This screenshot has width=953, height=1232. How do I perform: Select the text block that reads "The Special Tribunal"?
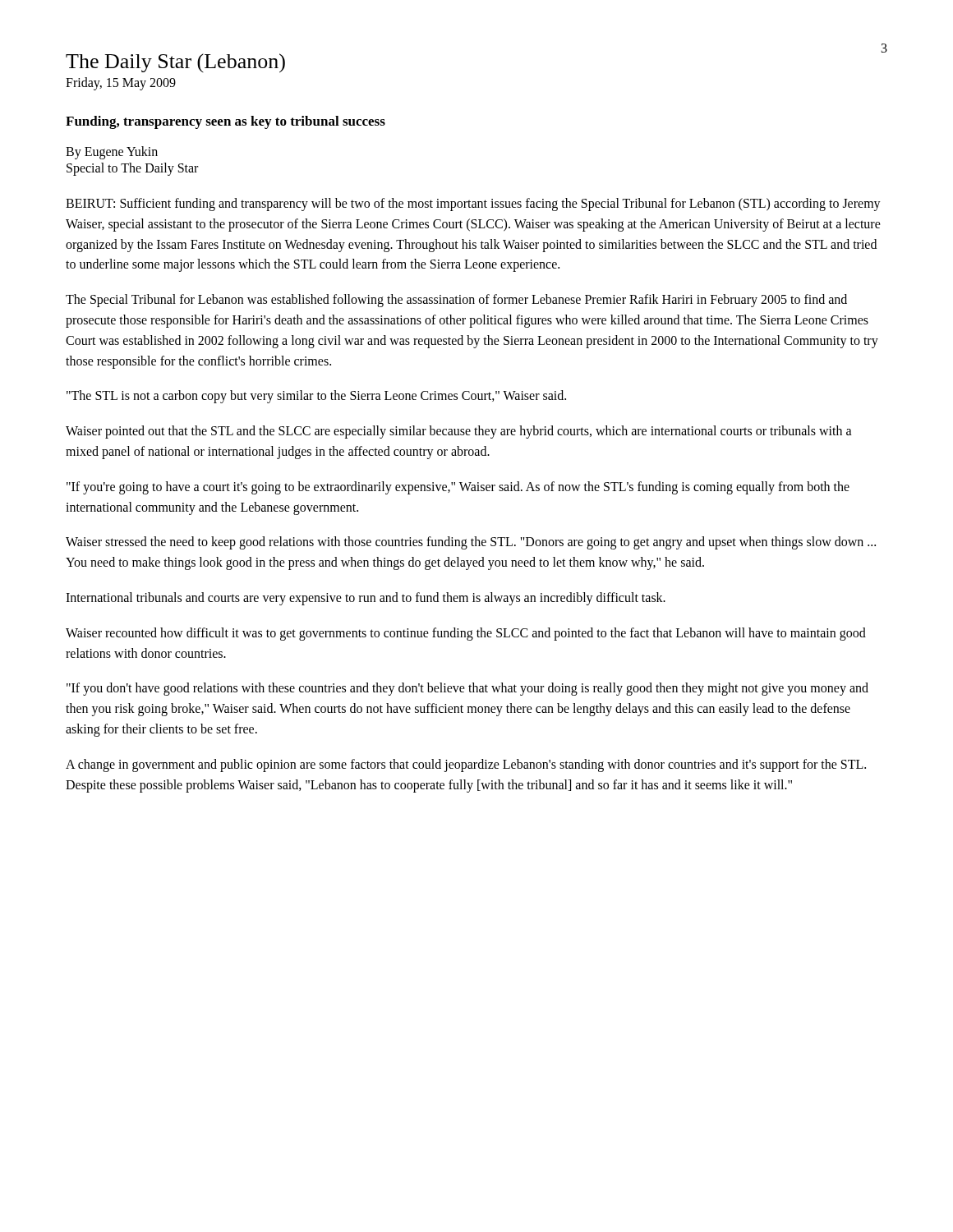(x=472, y=330)
